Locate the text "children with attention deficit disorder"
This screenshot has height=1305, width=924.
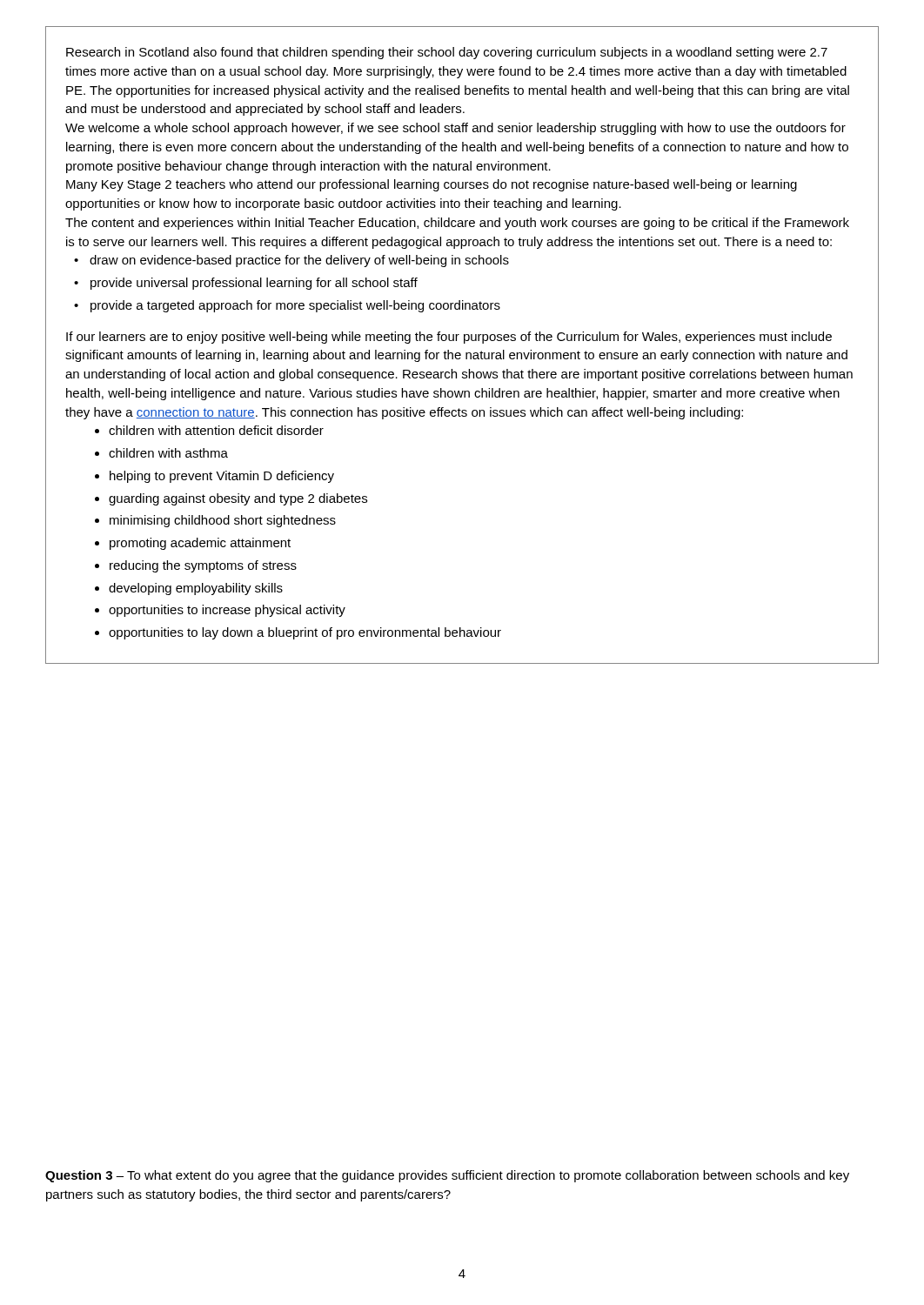tap(216, 430)
